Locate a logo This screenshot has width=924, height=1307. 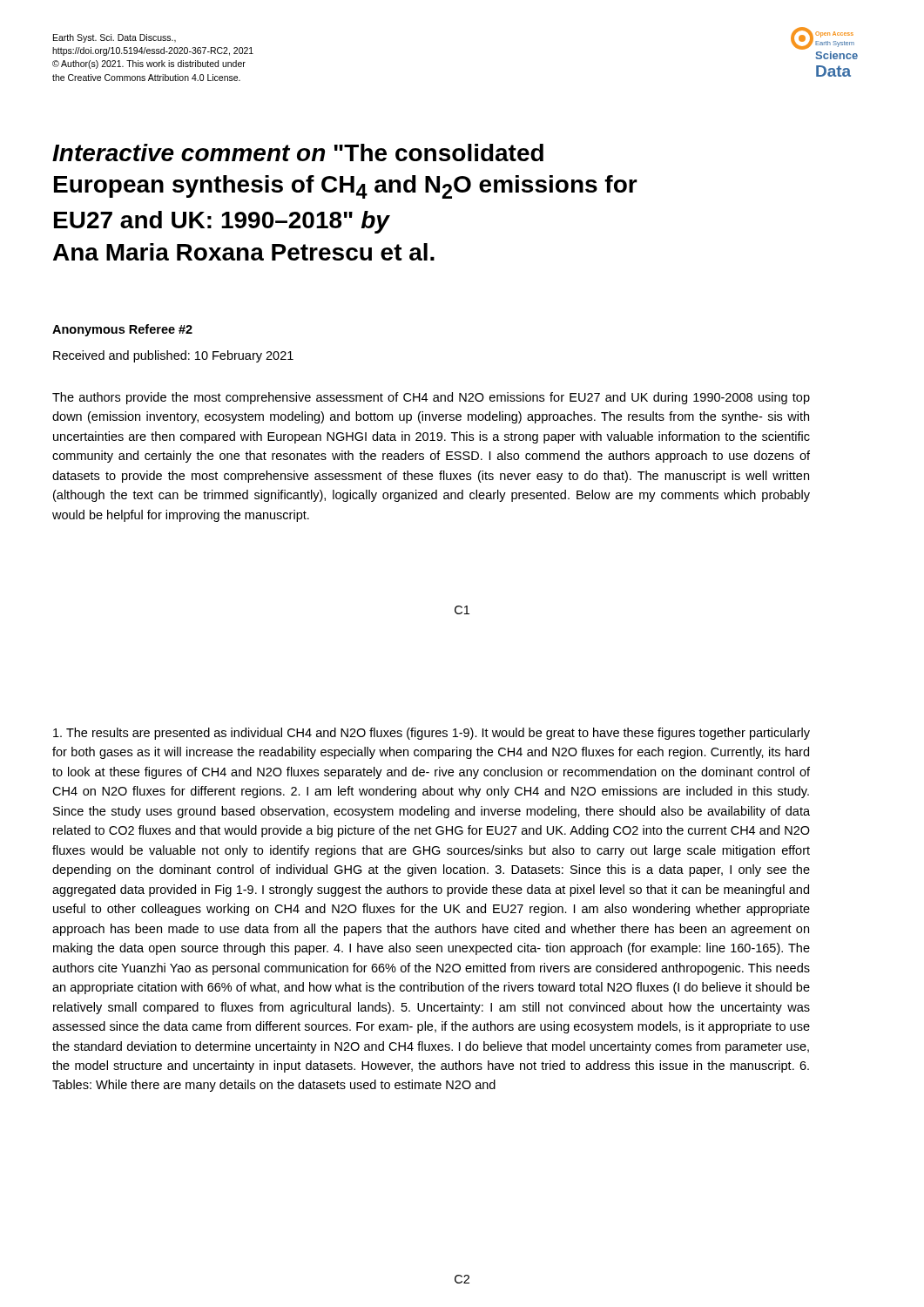coord(830,62)
